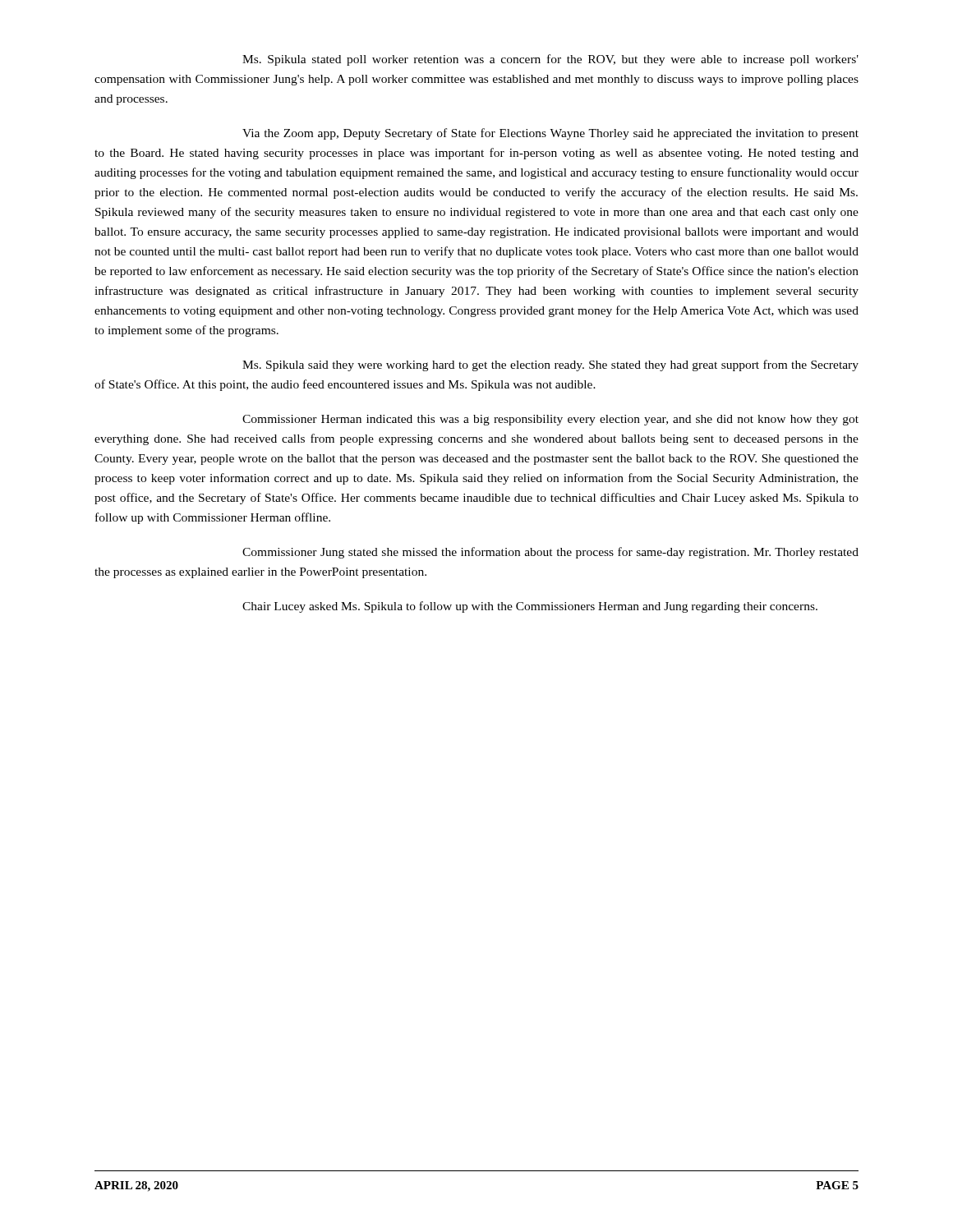Locate the region starting "Via the Zoom app, Deputy"
This screenshot has height=1232, width=953.
pos(476,231)
